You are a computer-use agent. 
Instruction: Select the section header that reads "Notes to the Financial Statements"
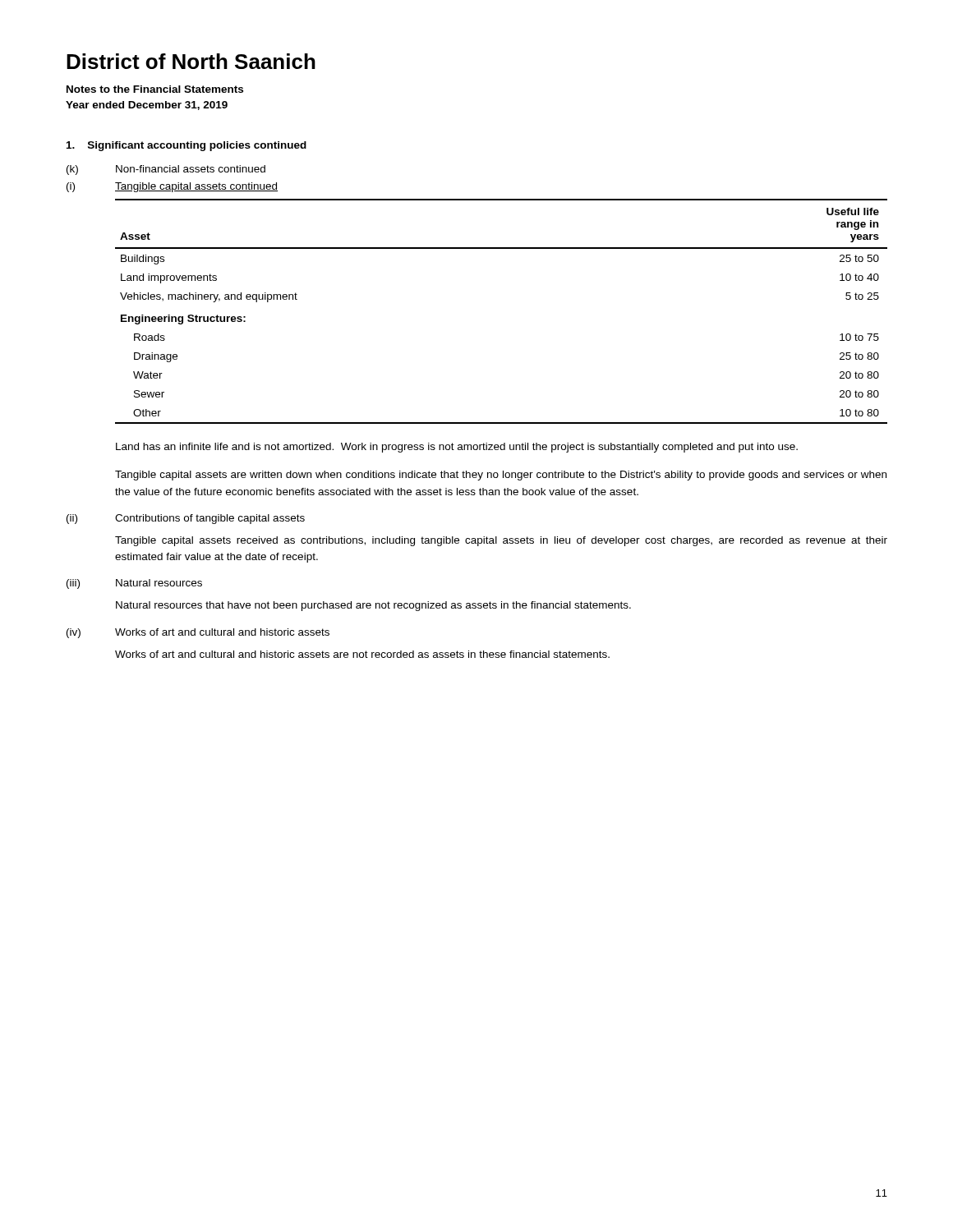click(155, 89)
